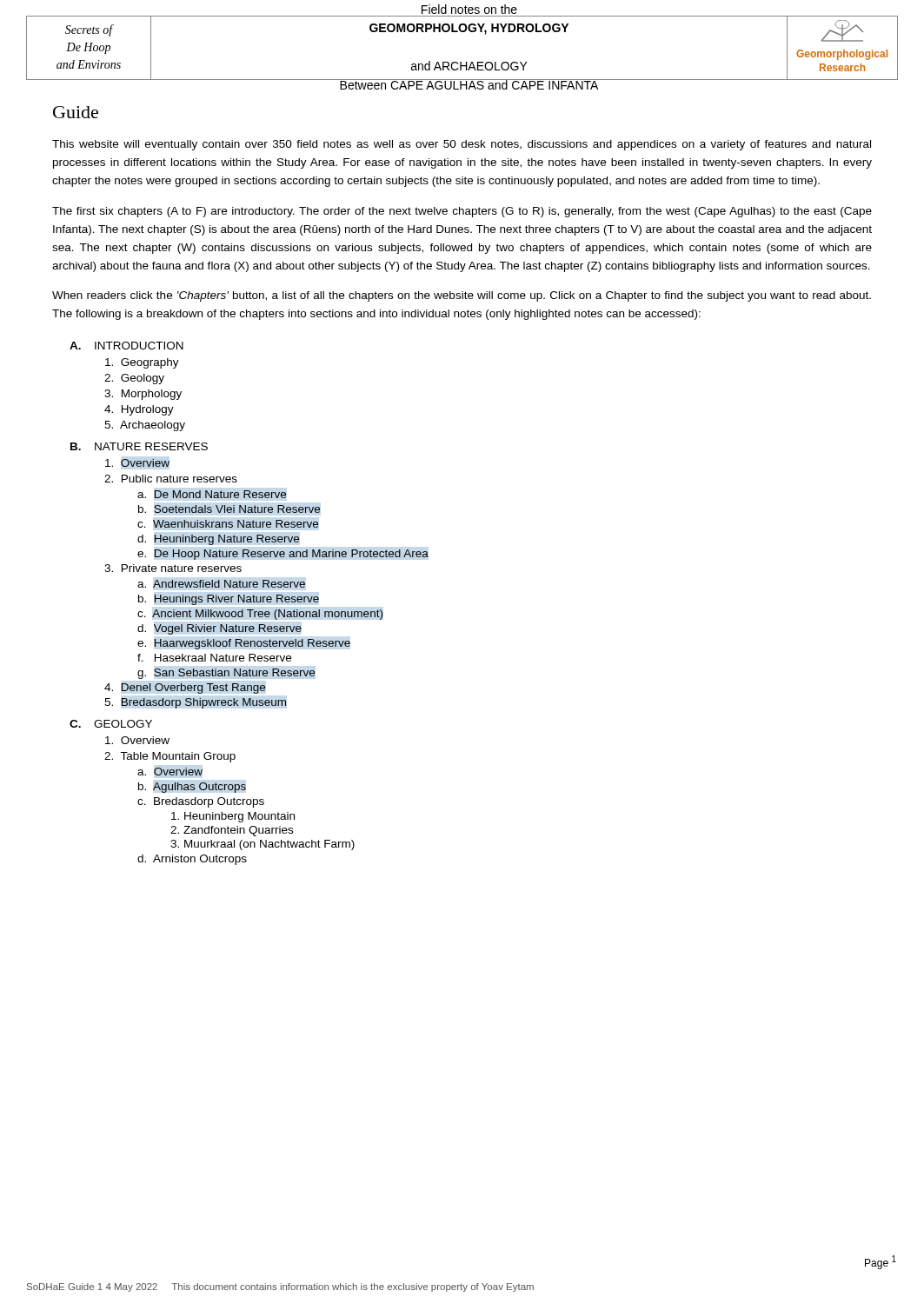
Task: Where does it say "5. Bredasdorp Shipwreck Museum"?
Action: (196, 702)
